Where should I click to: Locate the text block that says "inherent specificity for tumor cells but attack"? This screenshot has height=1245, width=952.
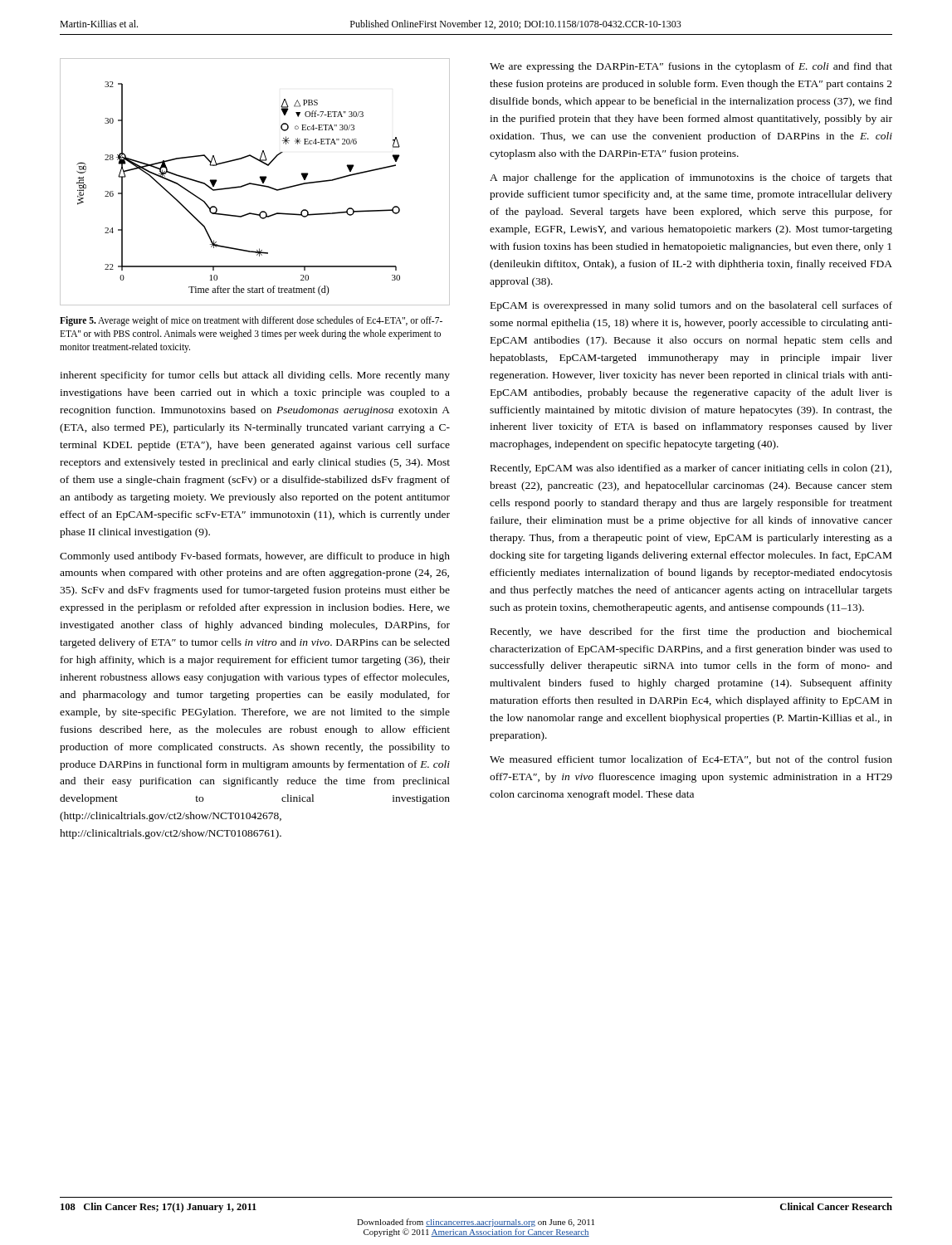click(255, 605)
